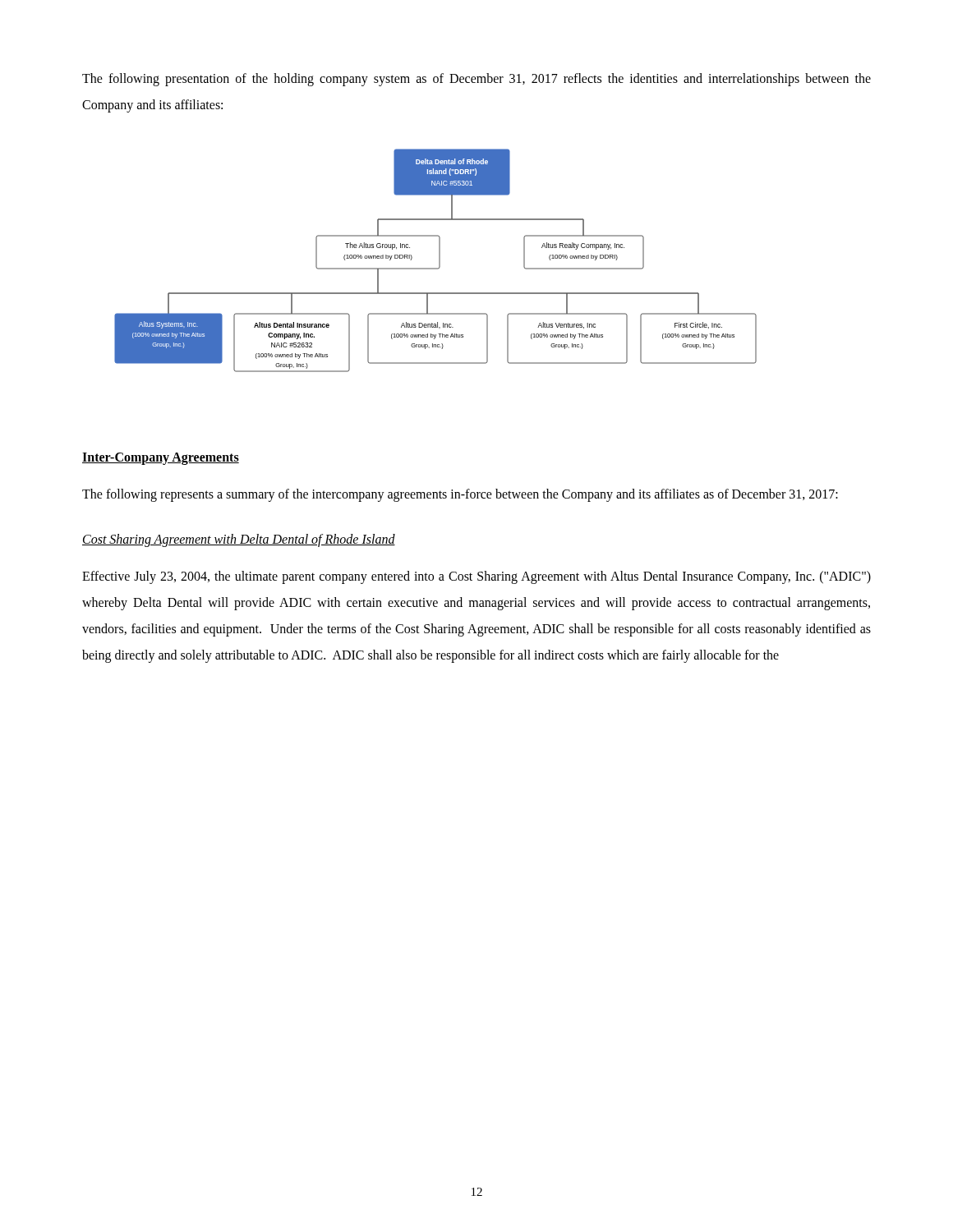Locate the organizational chart
This screenshot has height=1232, width=953.
[476, 281]
